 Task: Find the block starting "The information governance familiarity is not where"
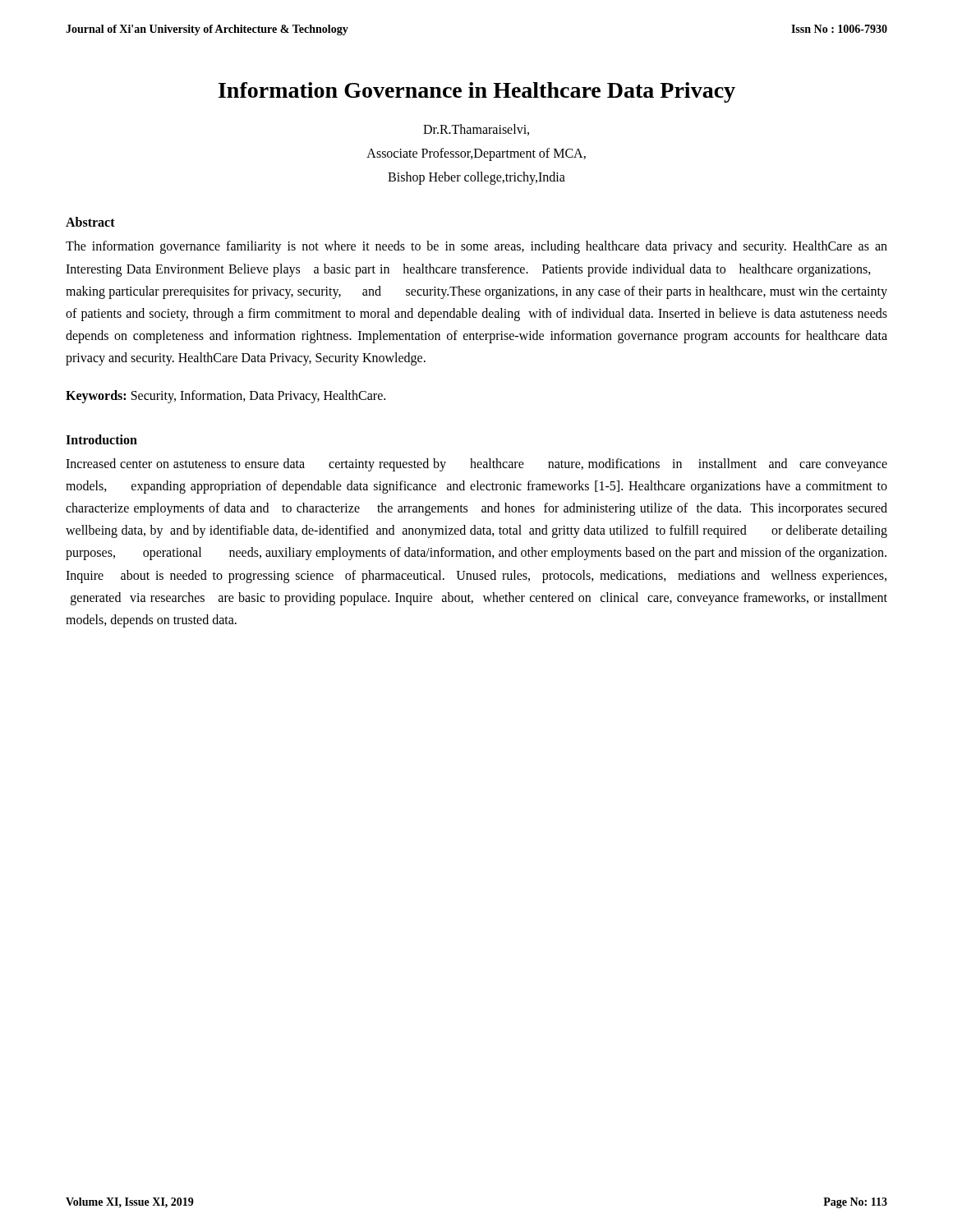[x=476, y=302]
